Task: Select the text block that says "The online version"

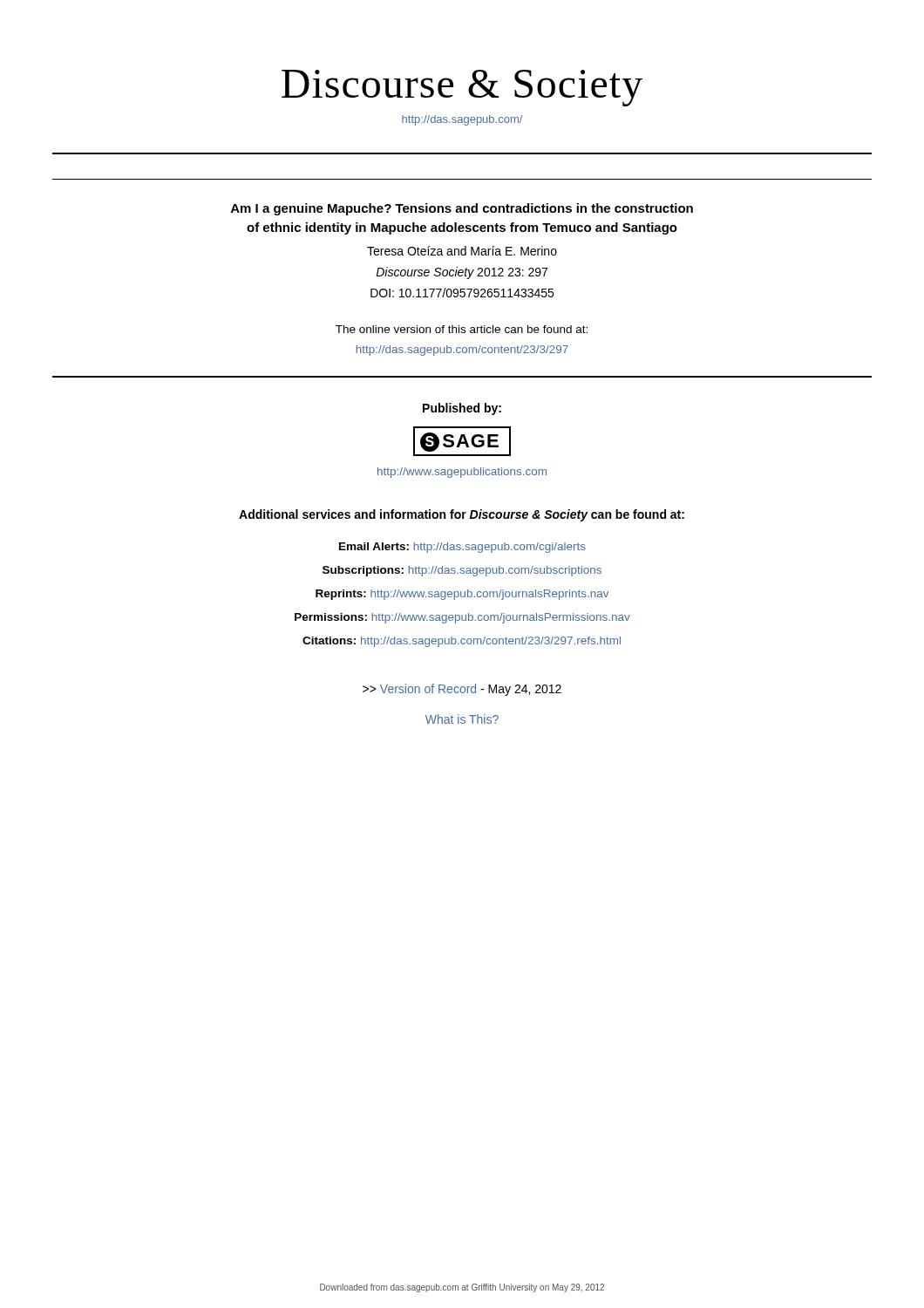Action: tap(462, 340)
